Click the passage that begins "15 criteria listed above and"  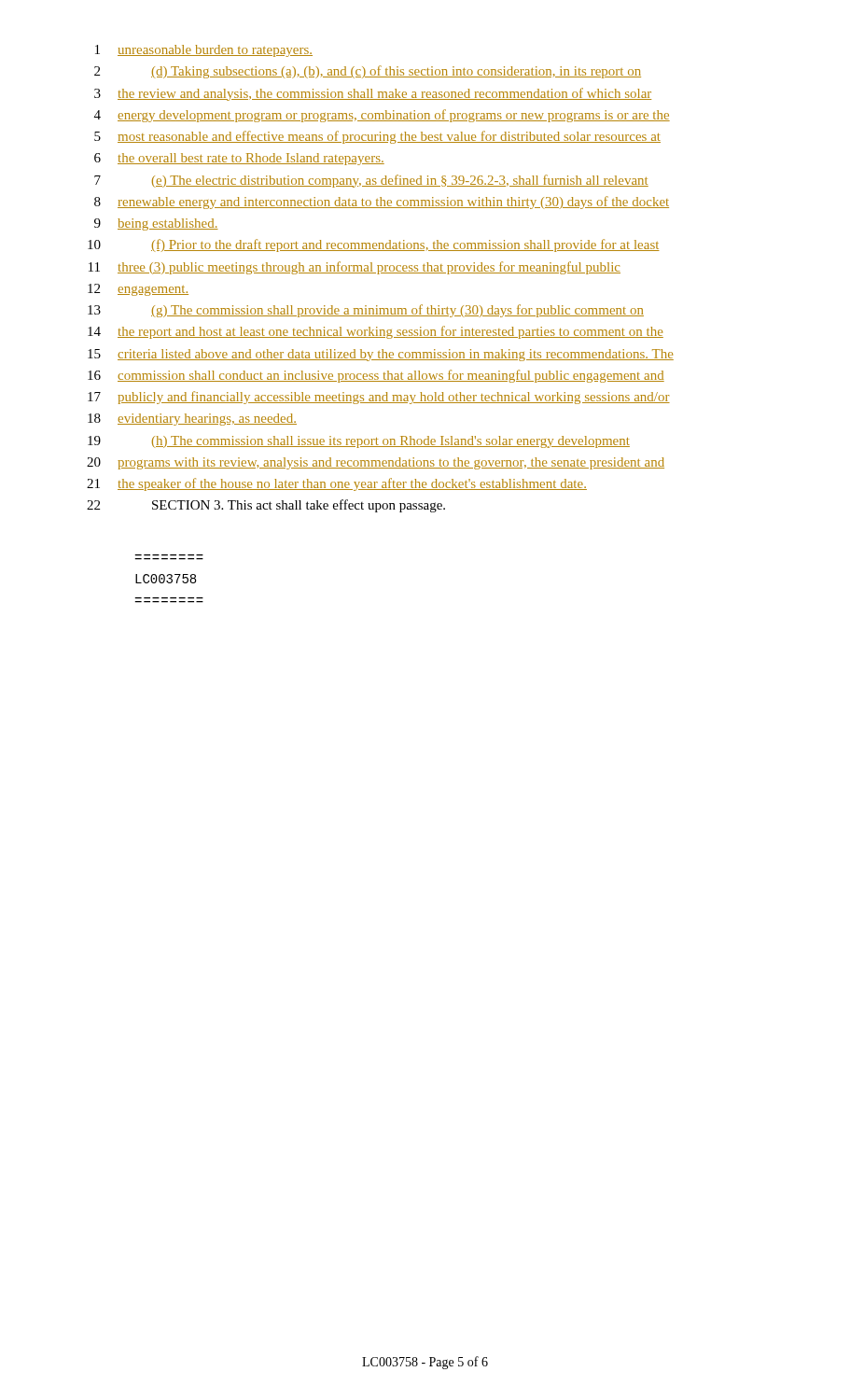pos(425,354)
